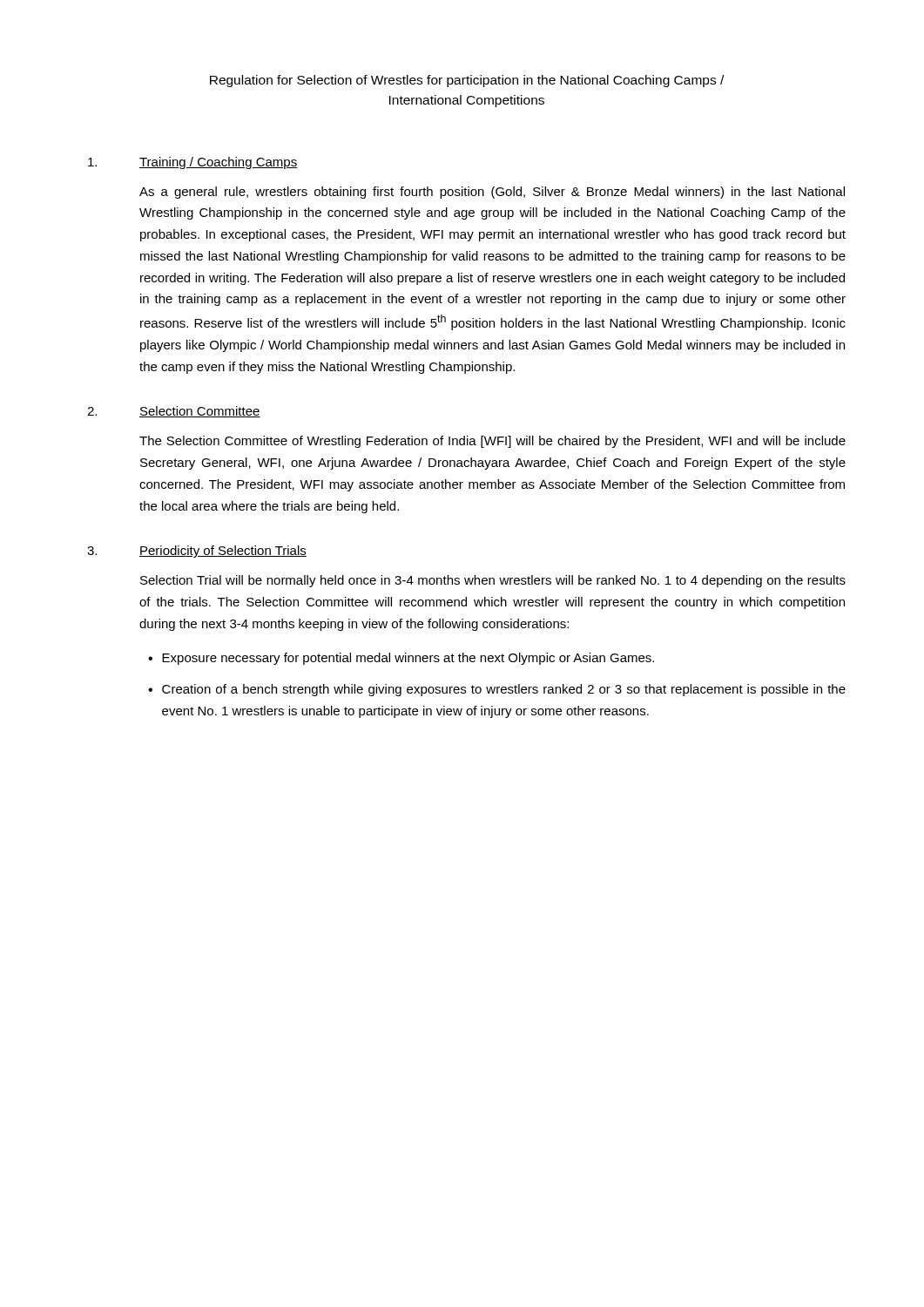Find the passage starting "Exposure necessary for"
This screenshot has width=924, height=1307.
[409, 657]
